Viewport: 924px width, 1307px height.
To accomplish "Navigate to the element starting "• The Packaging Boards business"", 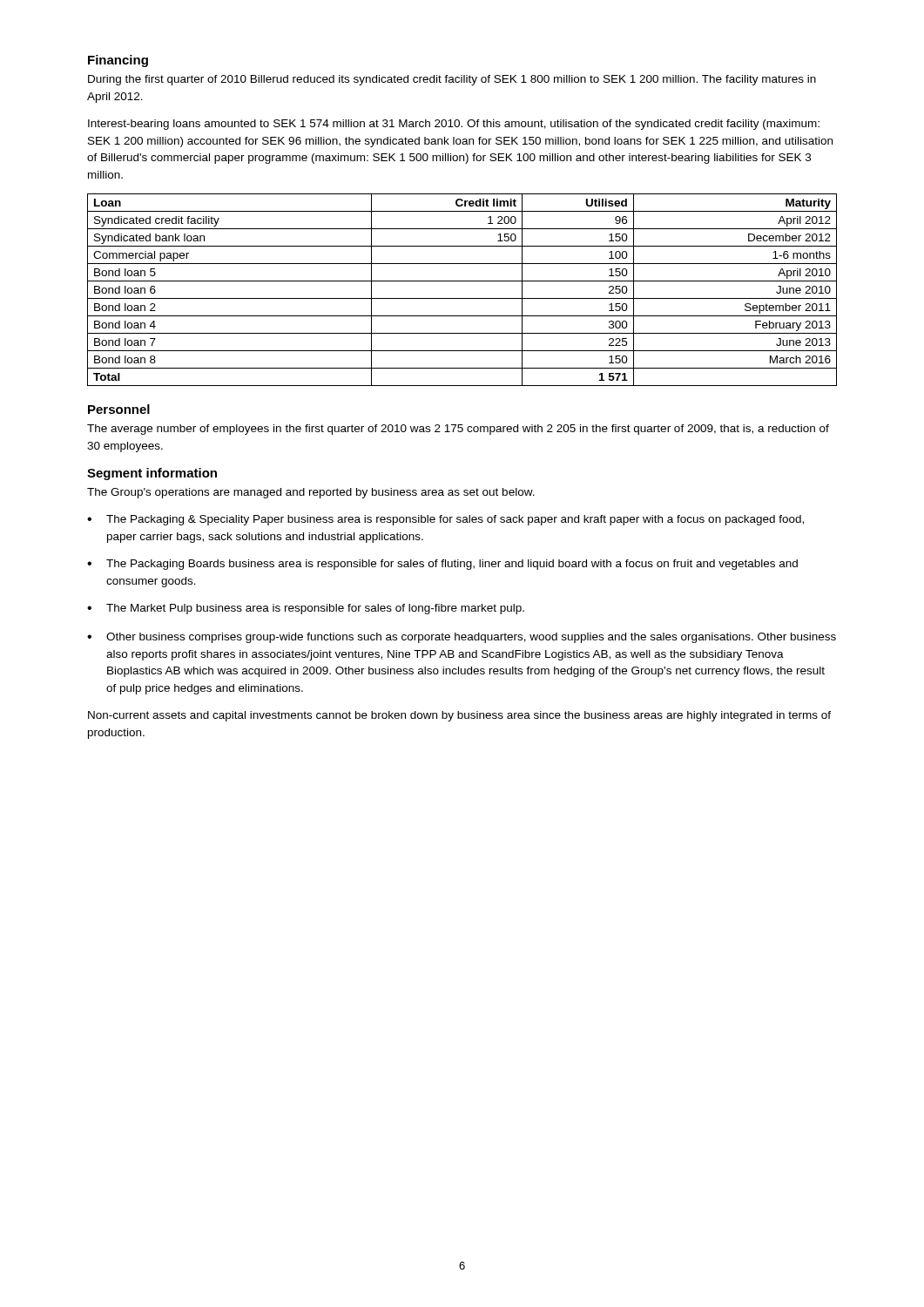I will tap(462, 572).
